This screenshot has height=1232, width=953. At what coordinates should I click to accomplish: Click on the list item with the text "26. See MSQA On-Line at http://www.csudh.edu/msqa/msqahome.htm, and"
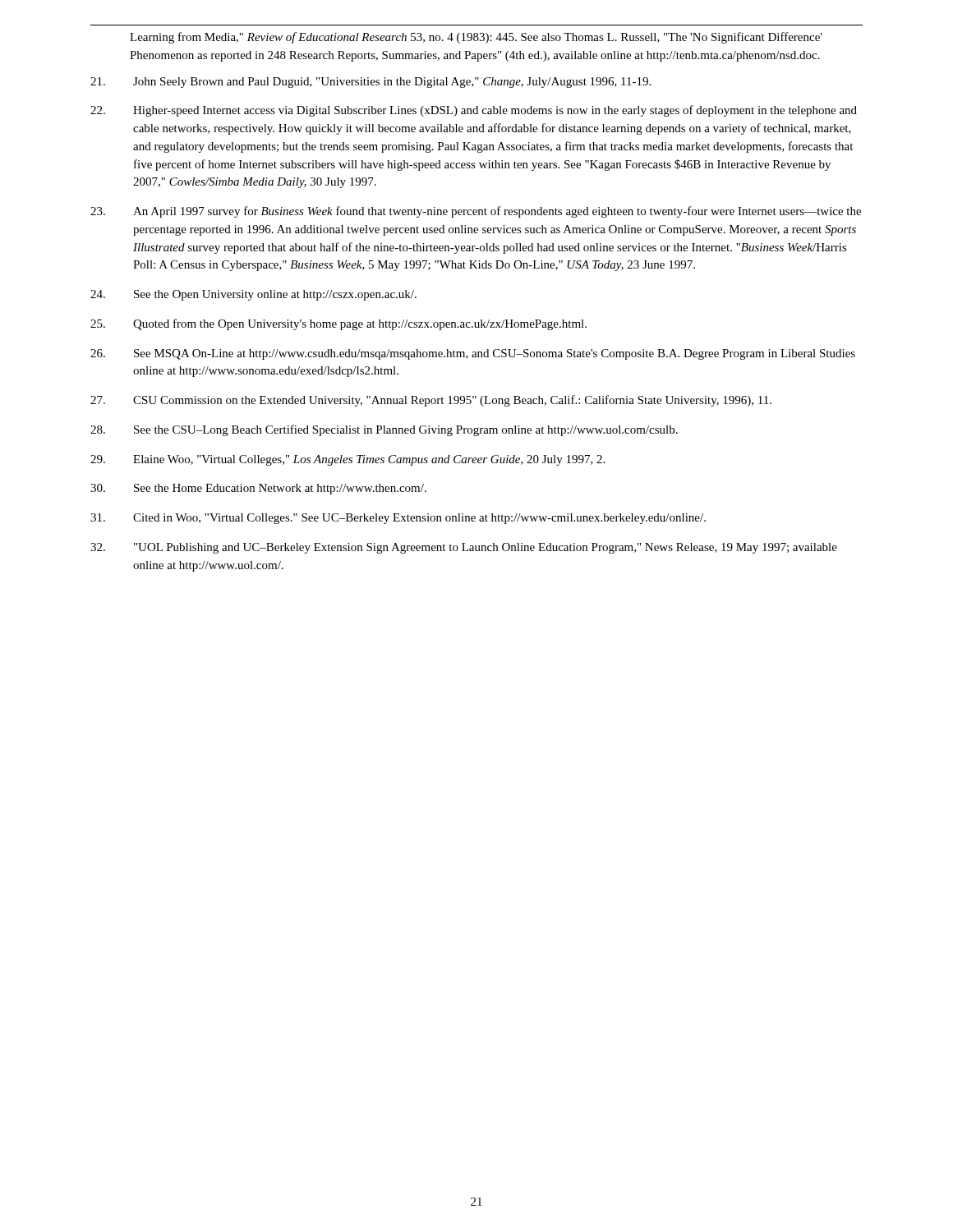coord(476,362)
